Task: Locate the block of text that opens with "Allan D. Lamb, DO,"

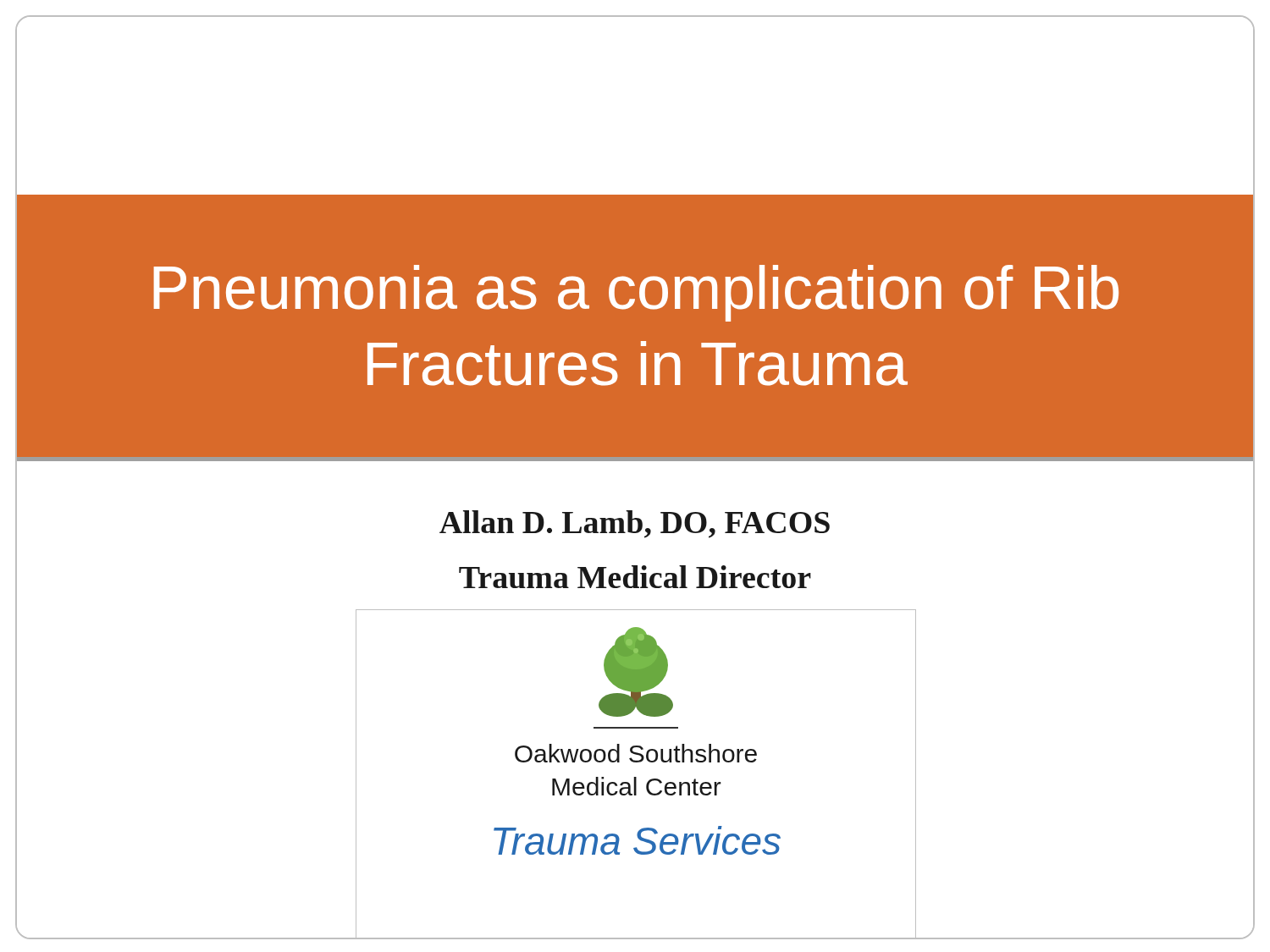Action: 635,522
